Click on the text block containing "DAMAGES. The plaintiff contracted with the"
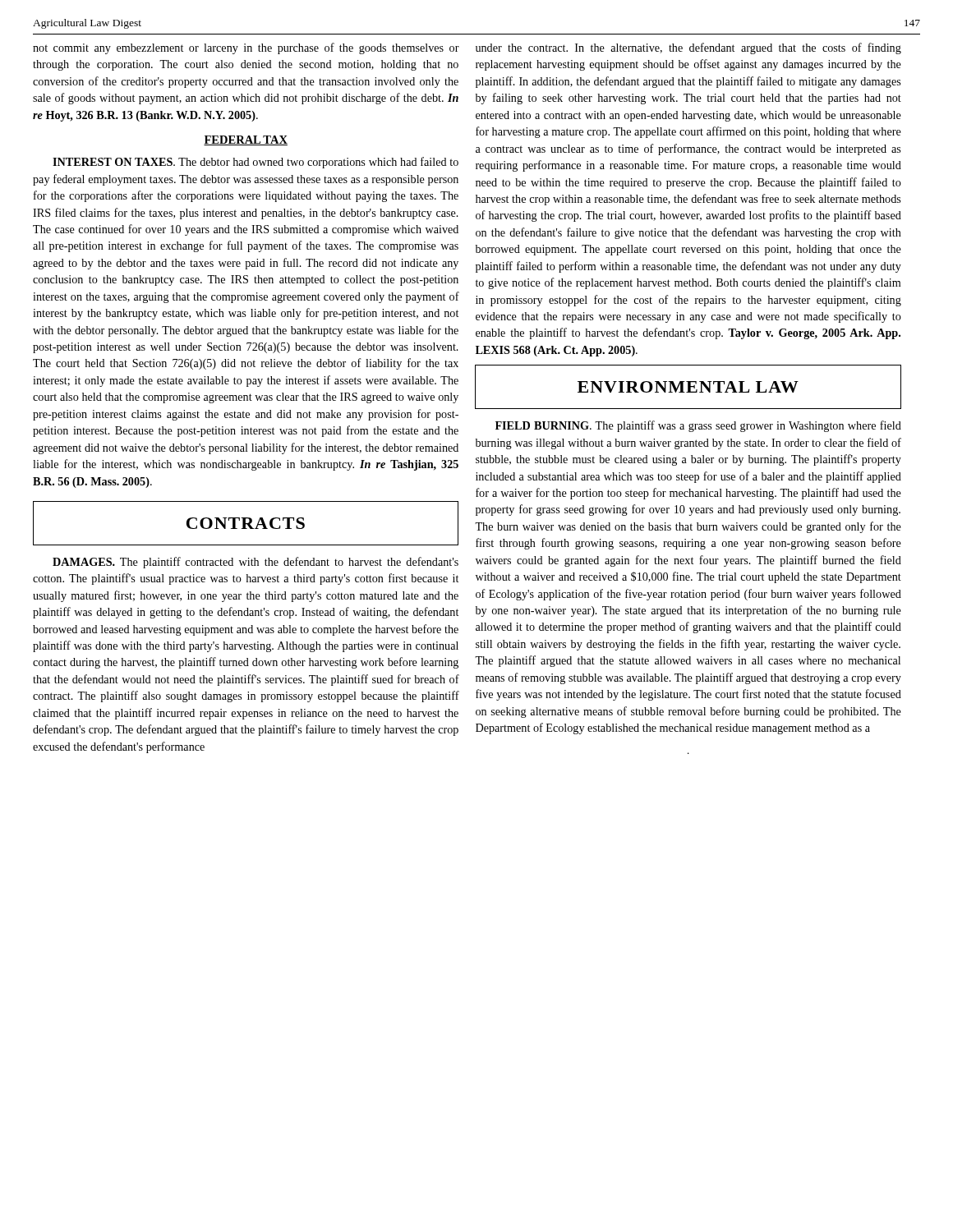This screenshot has width=953, height=1232. 246,654
